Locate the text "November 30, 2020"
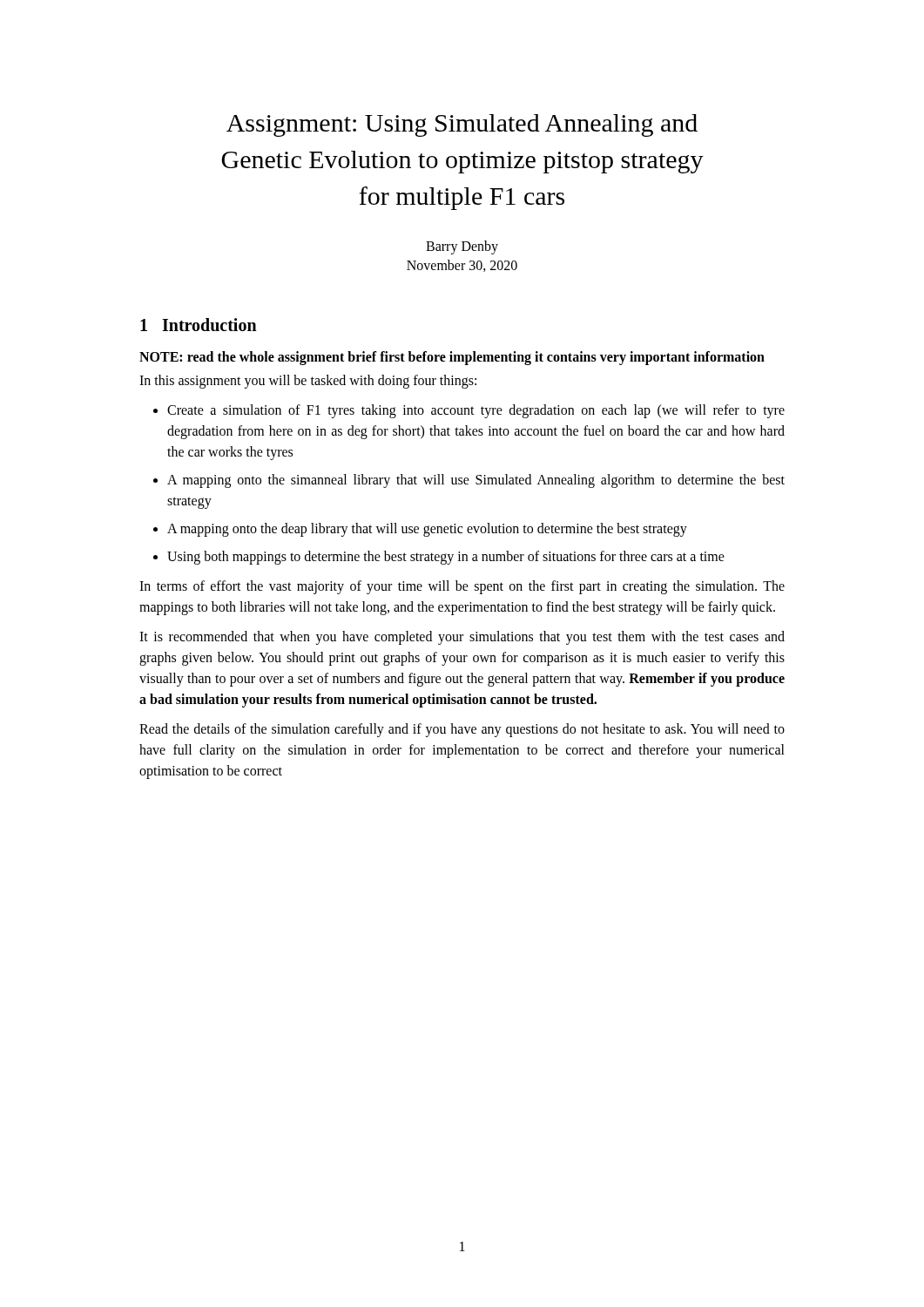Screen dimensions: 1307x924 pyautogui.click(x=462, y=265)
